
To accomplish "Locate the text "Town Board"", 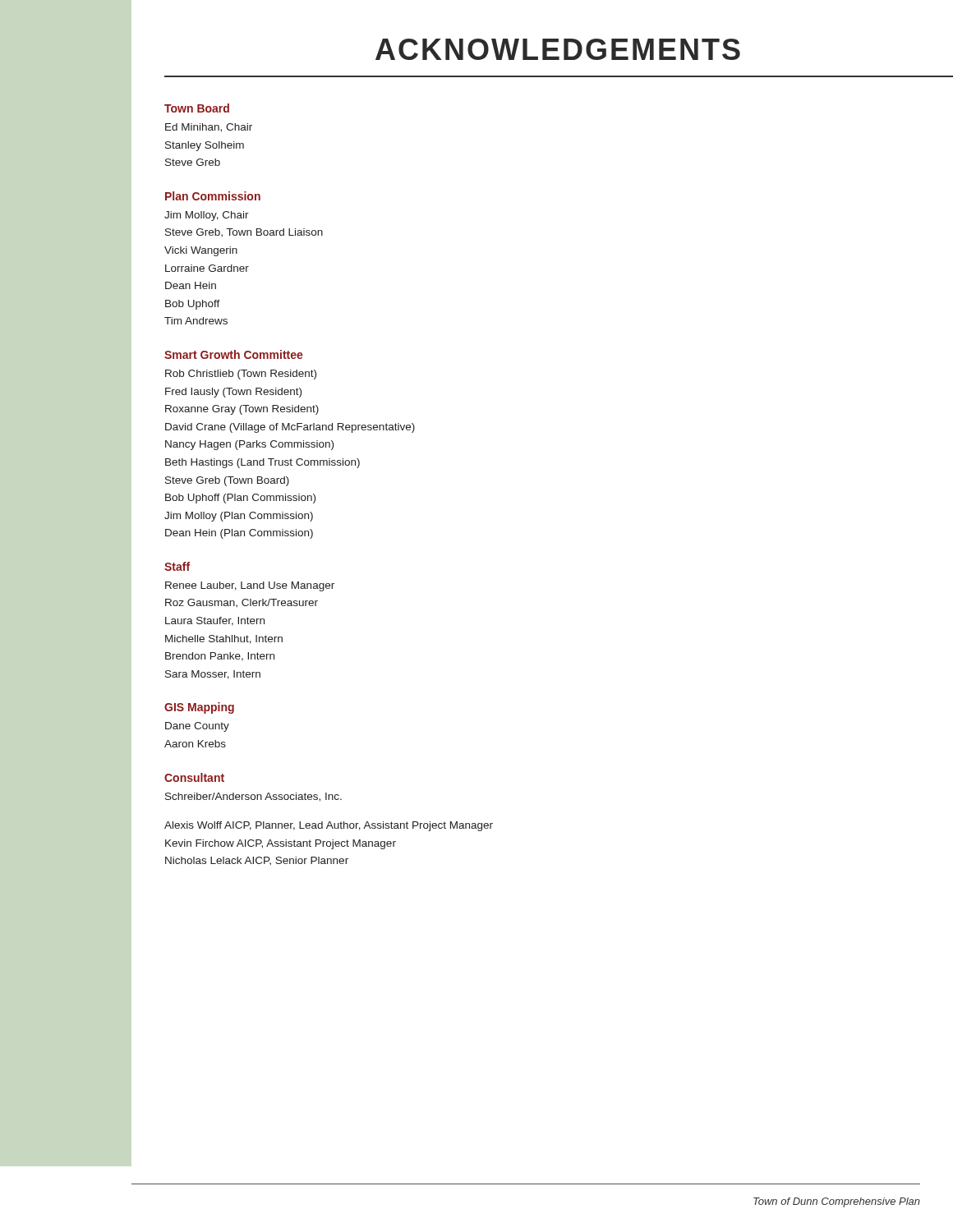I will 197,108.
